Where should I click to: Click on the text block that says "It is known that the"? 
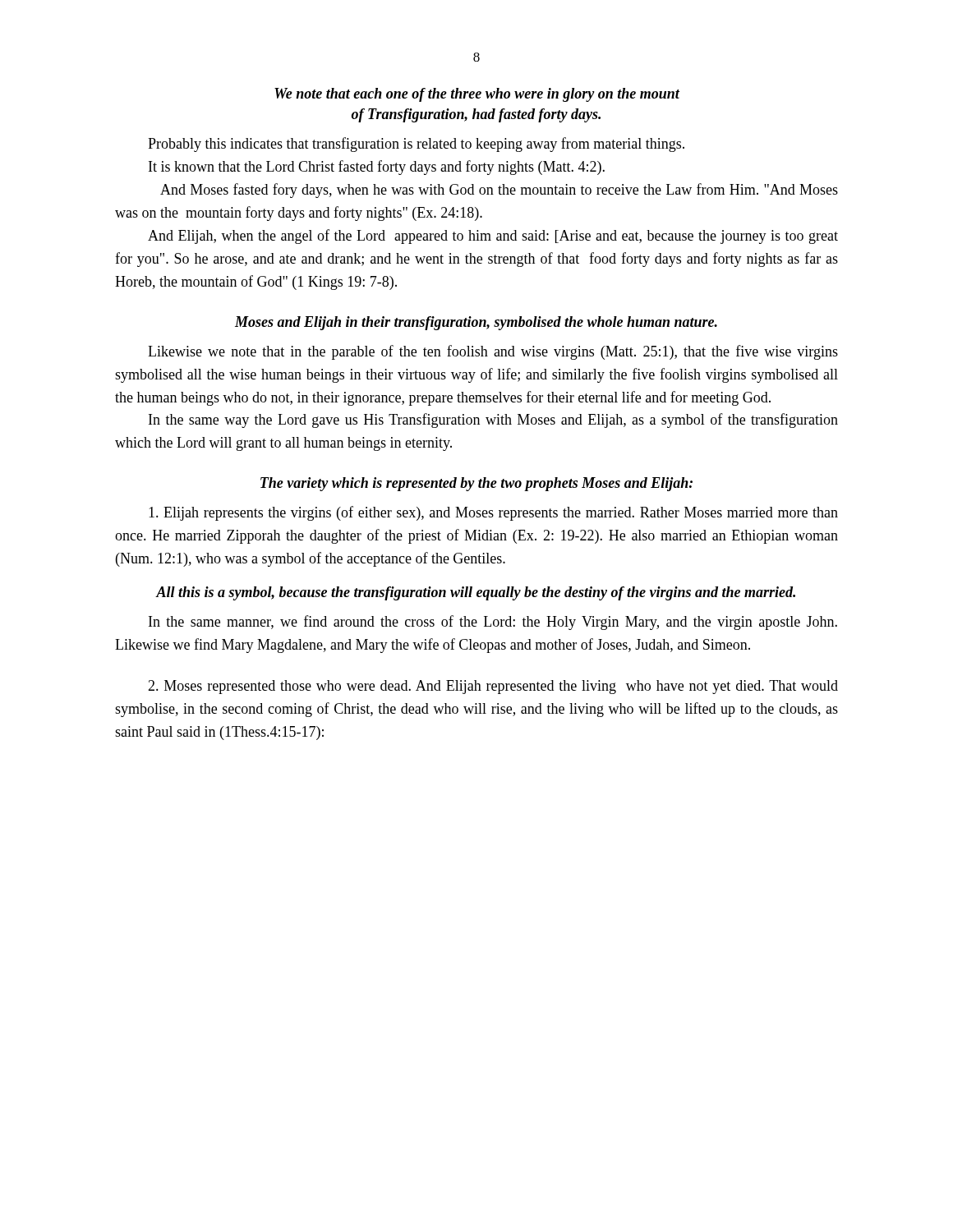pos(476,168)
